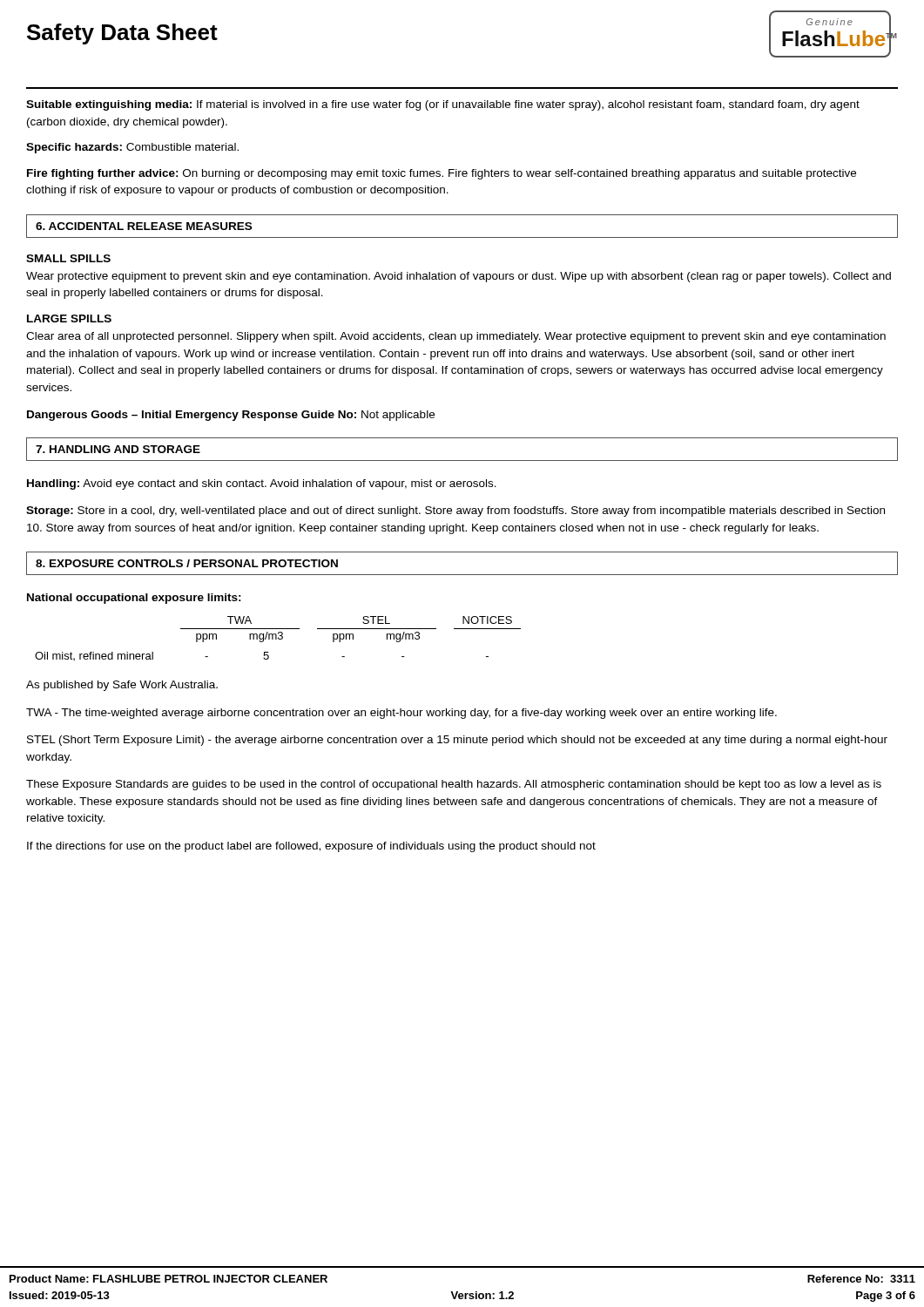Find the text starting "Handling: Avoid eye contact"
The height and width of the screenshot is (1307, 924).
[261, 483]
